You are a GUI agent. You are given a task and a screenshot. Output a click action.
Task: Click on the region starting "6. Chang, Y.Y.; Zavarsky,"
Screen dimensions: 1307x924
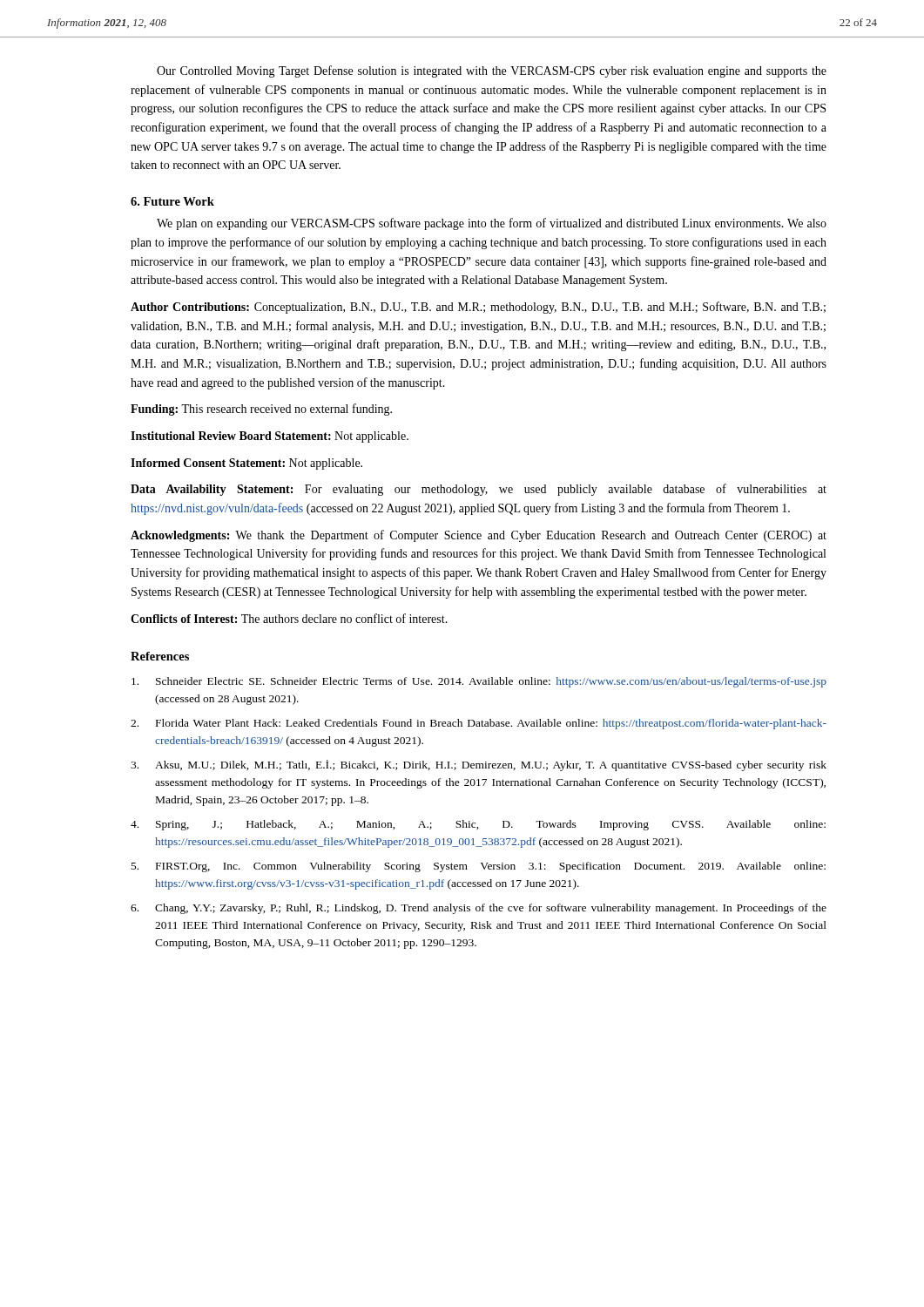tap(479, 925)
